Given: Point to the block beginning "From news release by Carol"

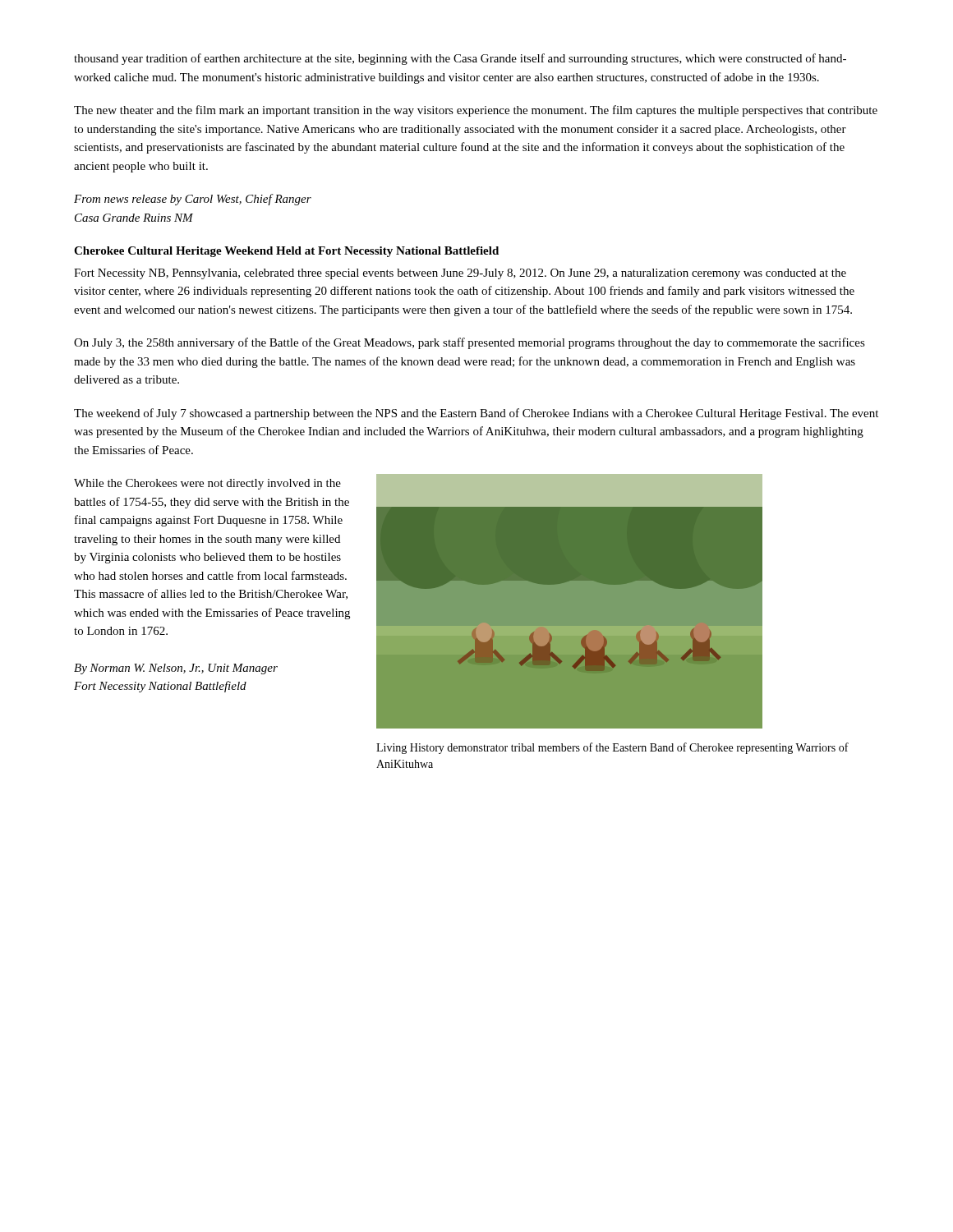Looking at the screenshot, I should tap(193, 208).
